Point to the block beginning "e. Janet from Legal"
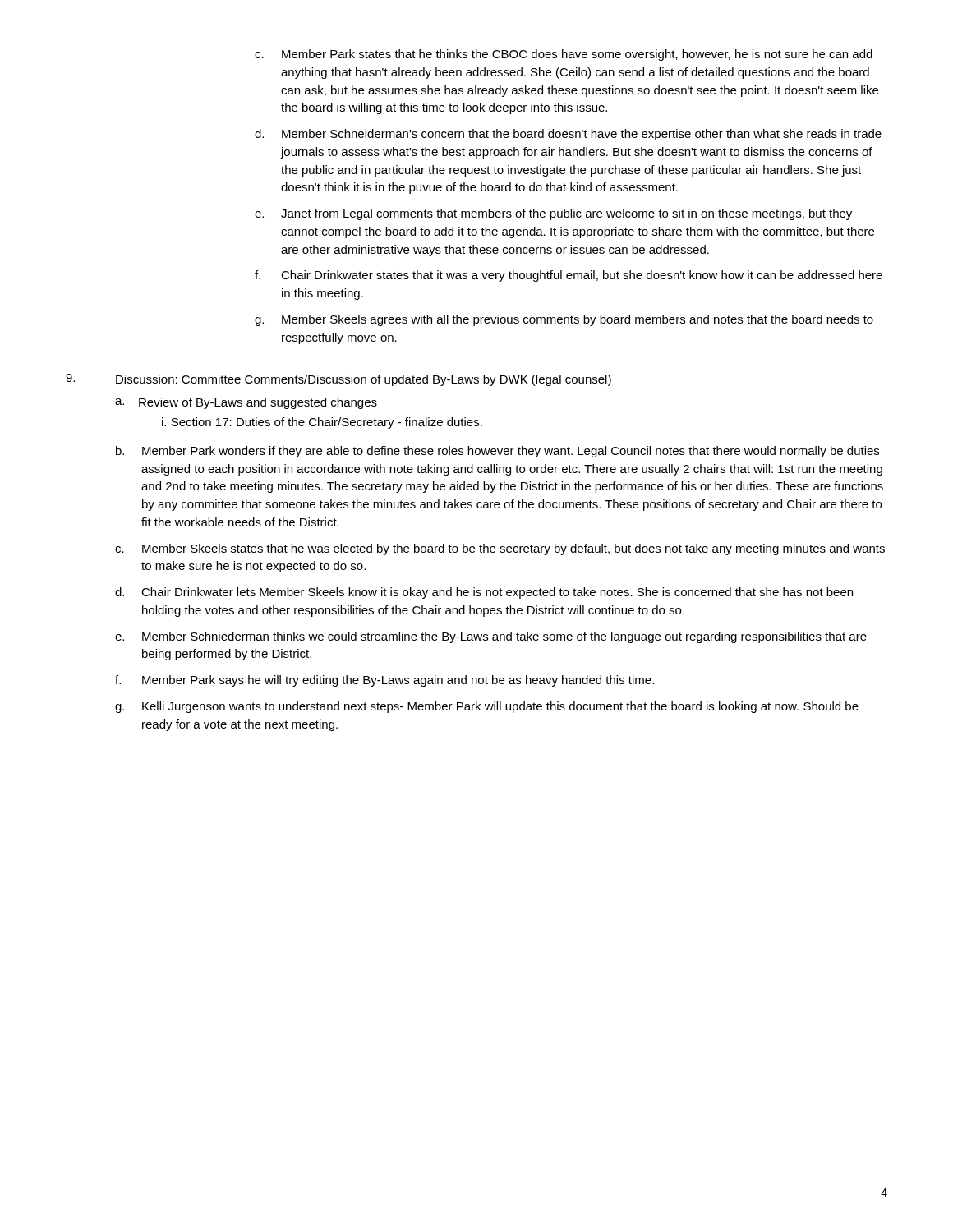 [x=571, y=231]
